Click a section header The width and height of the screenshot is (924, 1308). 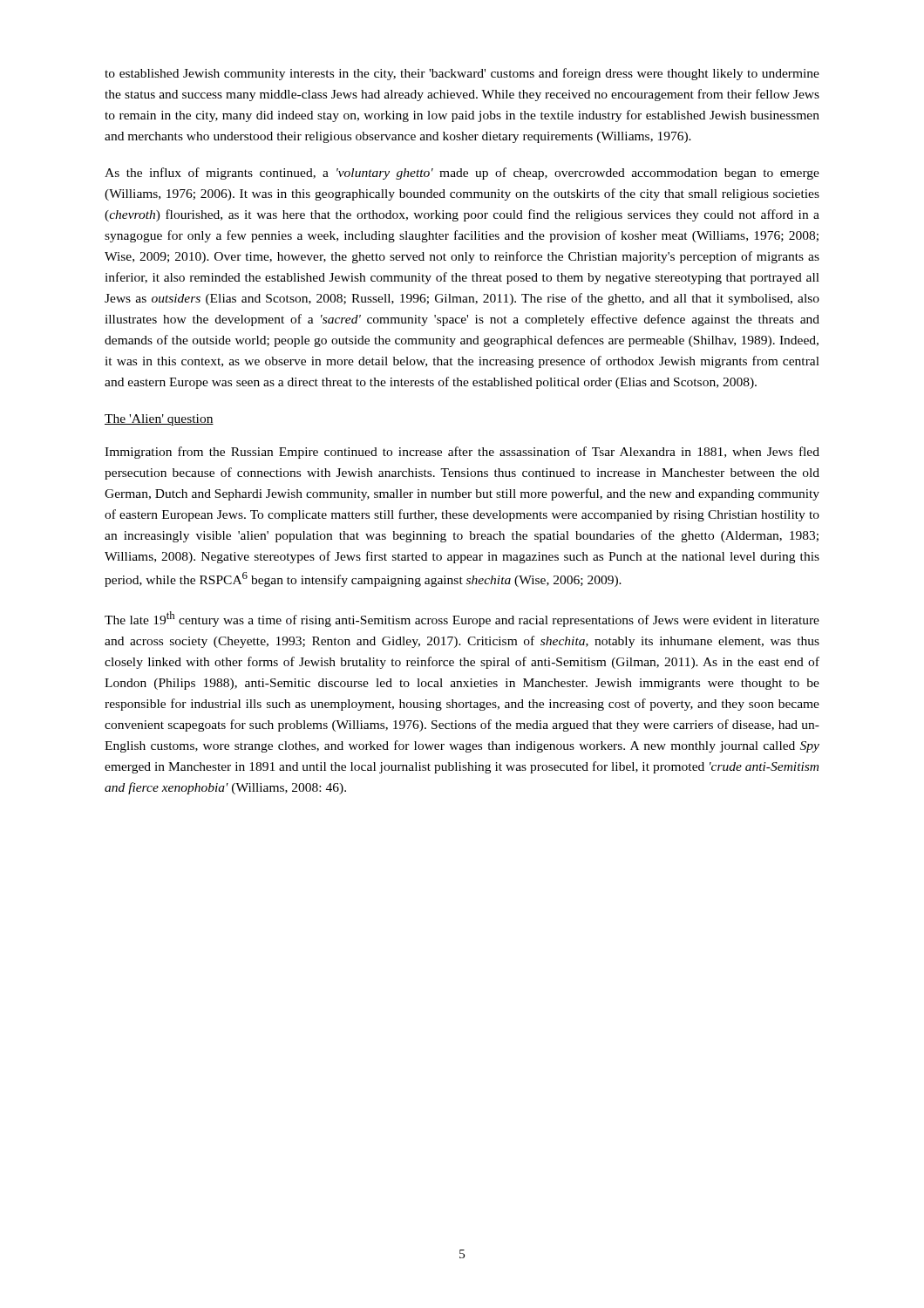click(462, 419)
